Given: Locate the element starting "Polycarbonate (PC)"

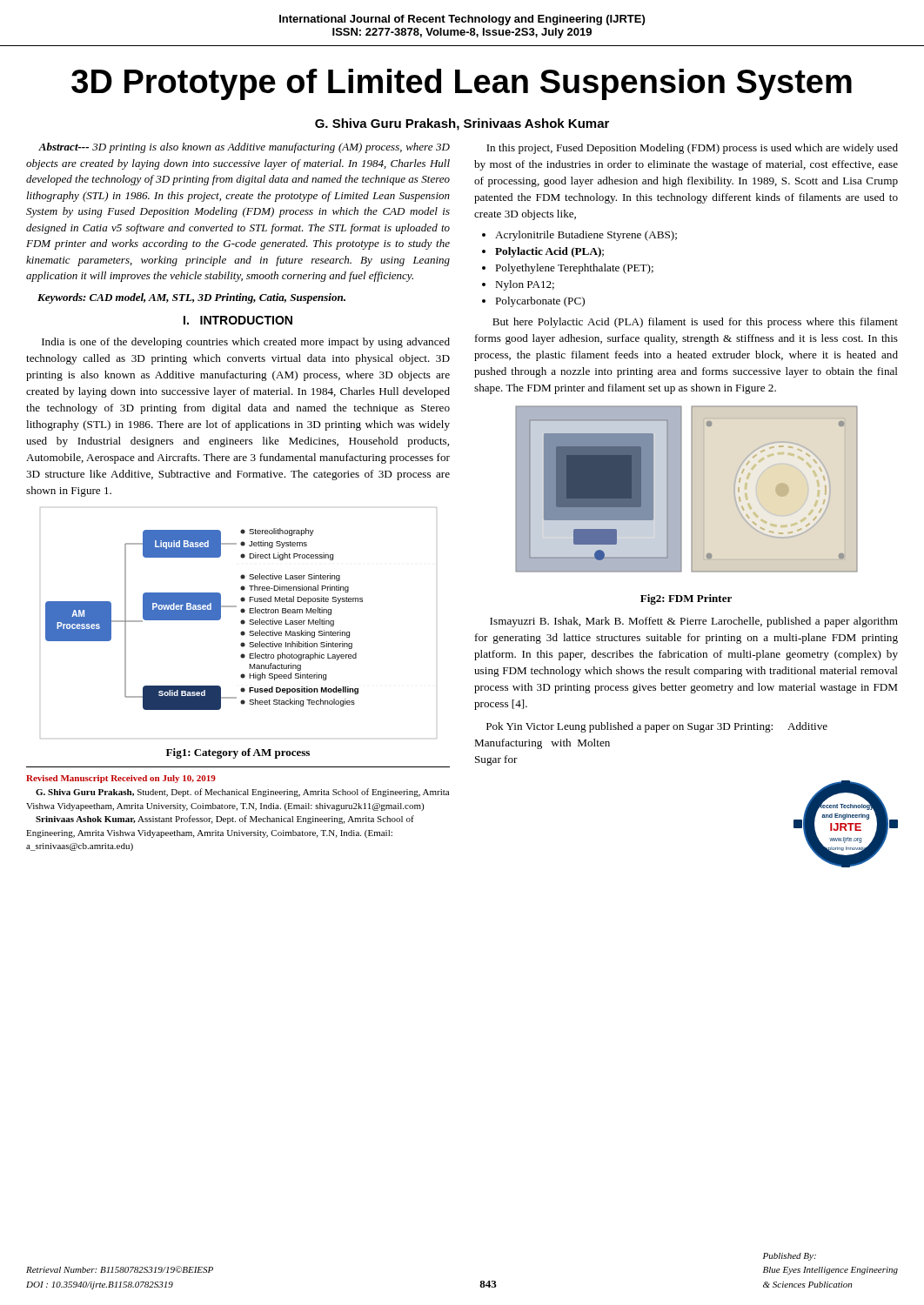Looking at the screenshot, I should (540, 301).
